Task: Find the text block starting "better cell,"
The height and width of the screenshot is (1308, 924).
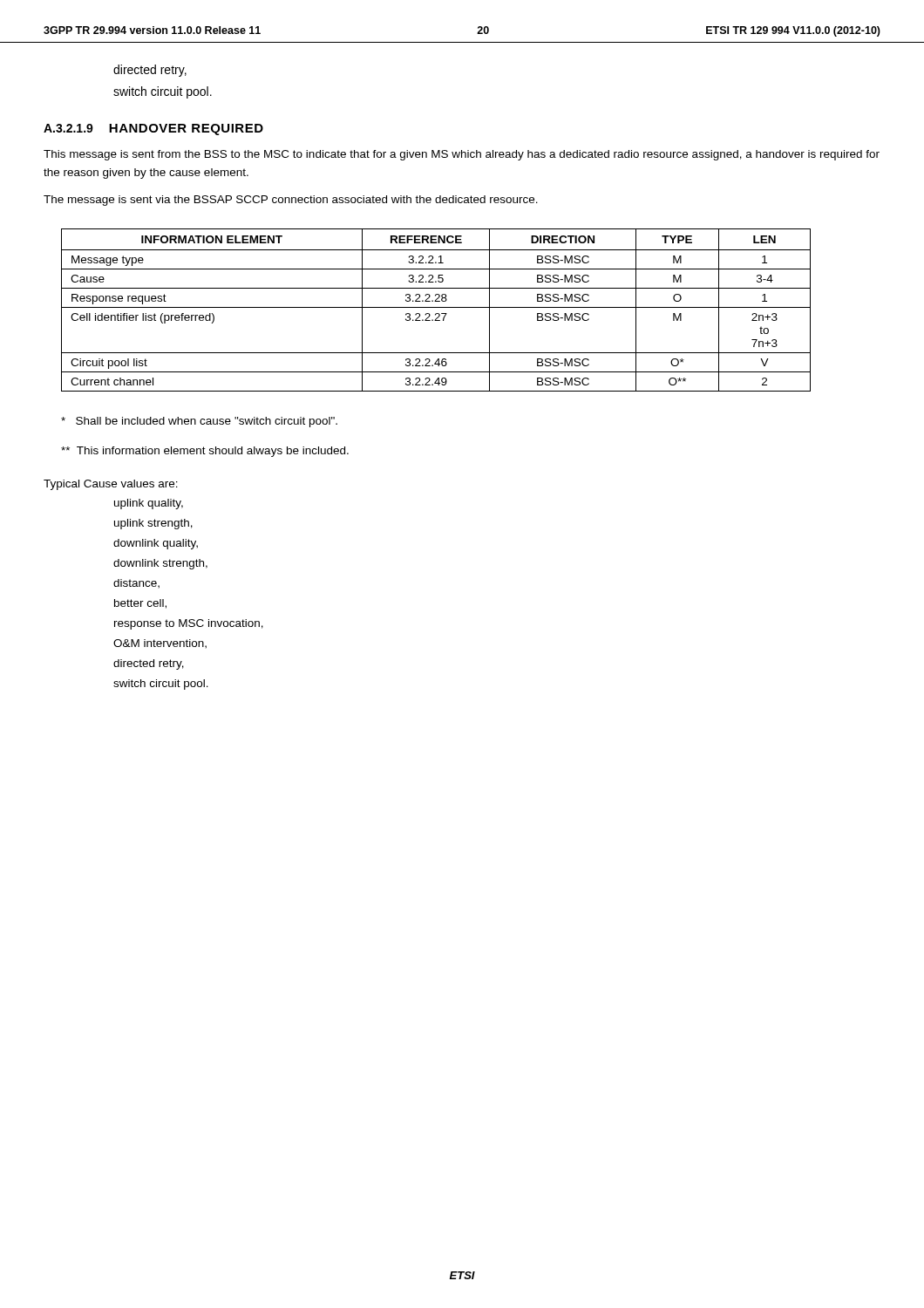Action: click(140, 603)
